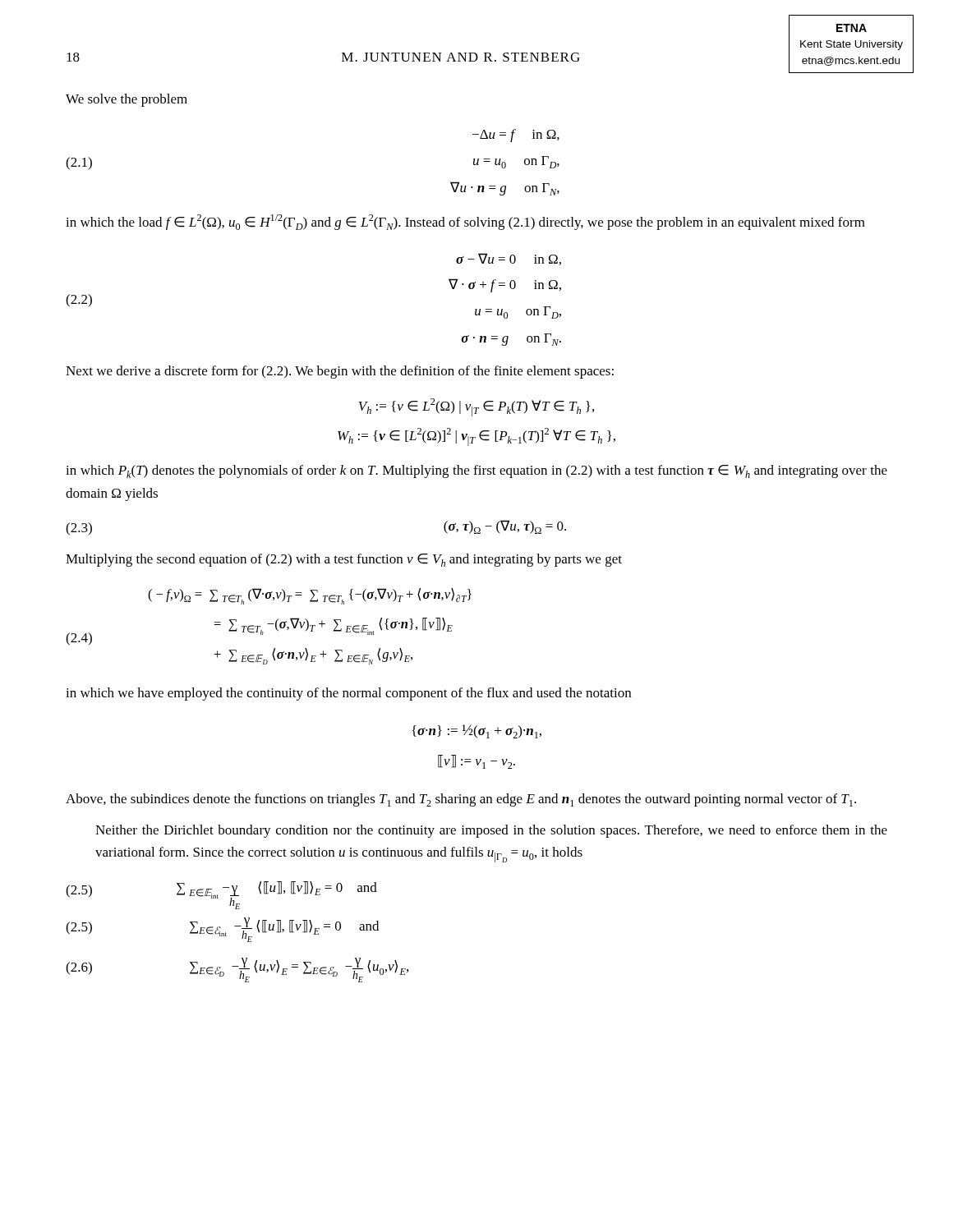Find the text starting "Next we derive a discrete form"

pos(340,371)
